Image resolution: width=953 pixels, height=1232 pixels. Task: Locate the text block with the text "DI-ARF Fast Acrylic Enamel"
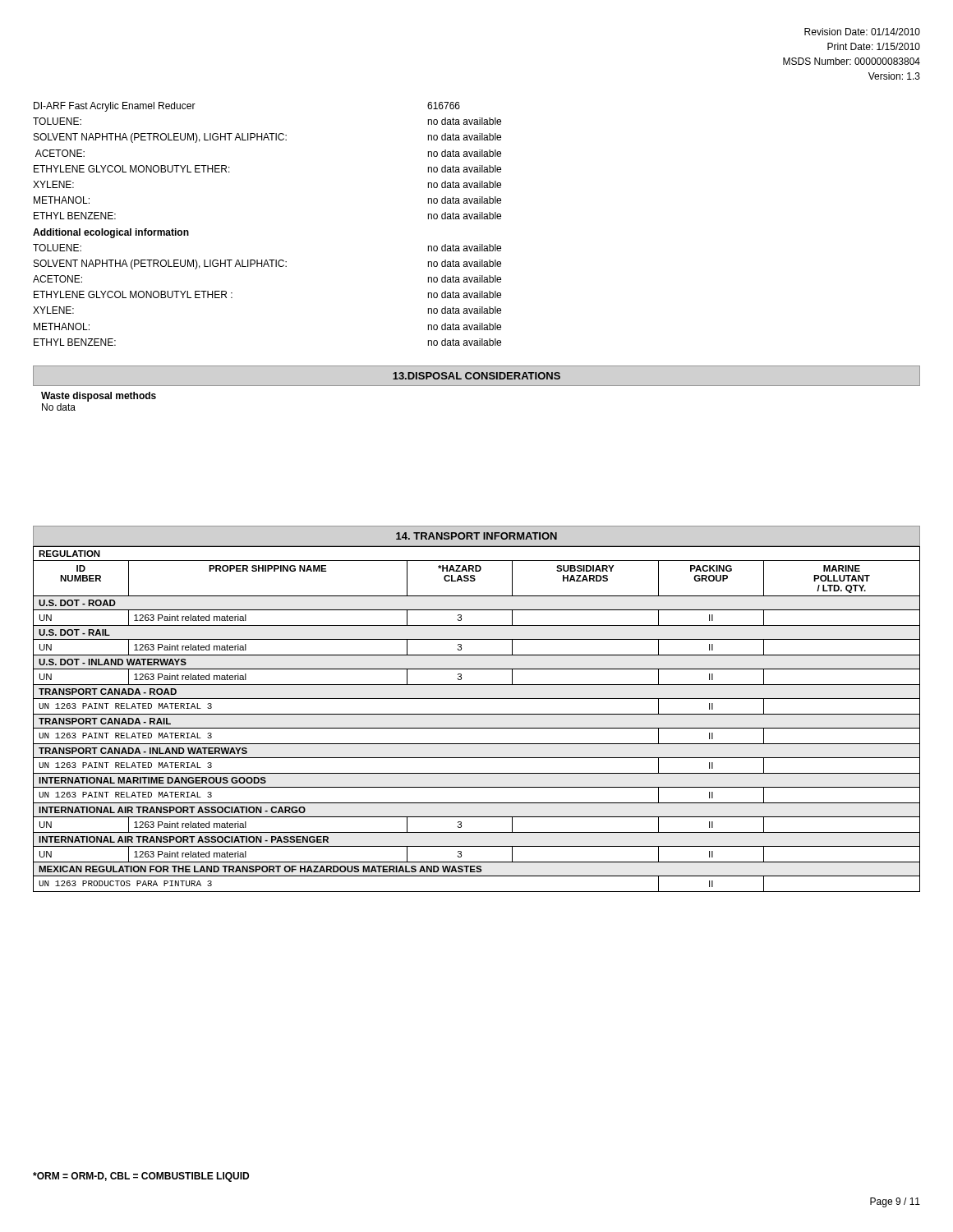point(476,225)
